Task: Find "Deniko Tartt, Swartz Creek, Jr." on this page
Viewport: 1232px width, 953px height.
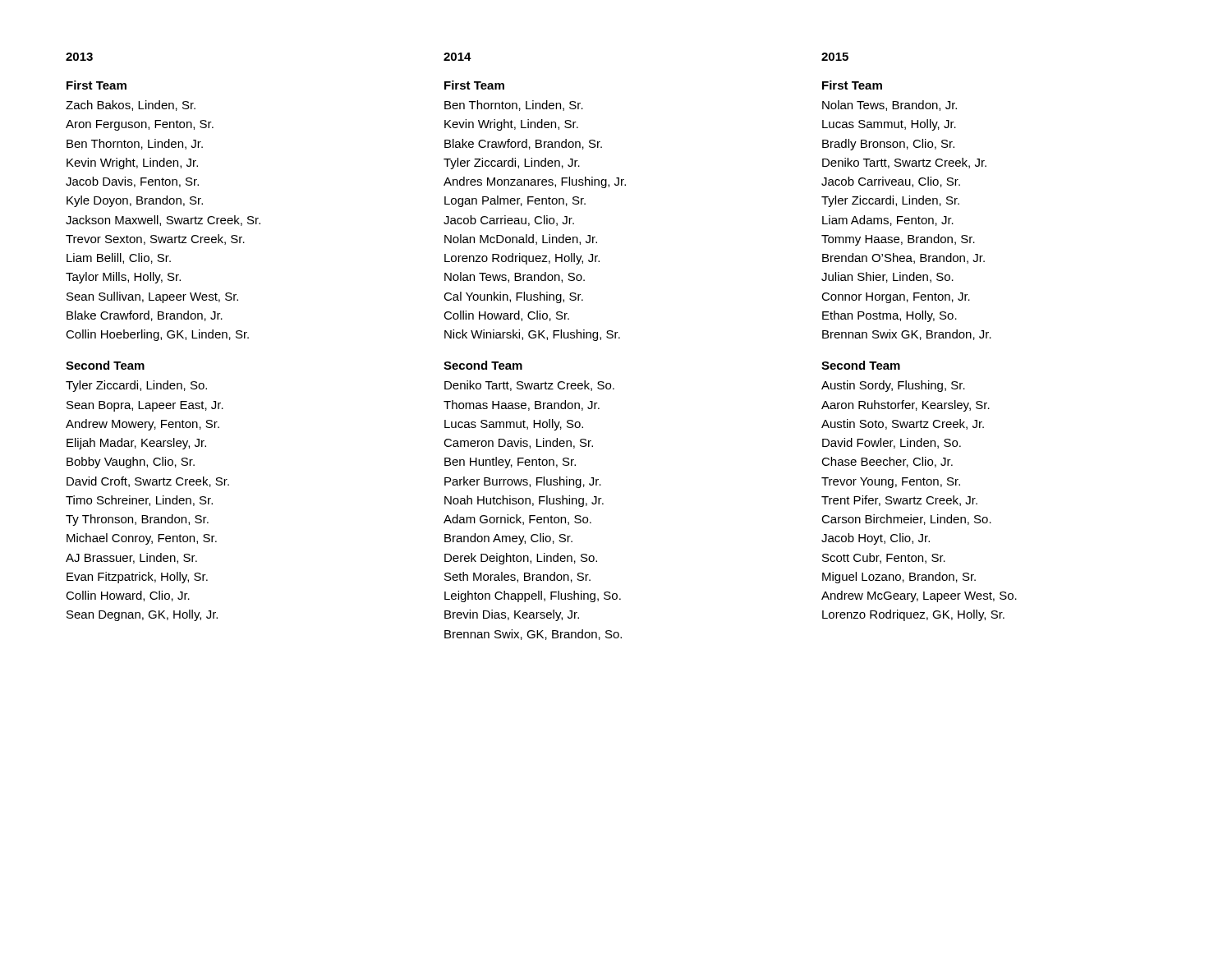Action: (904, 162)
